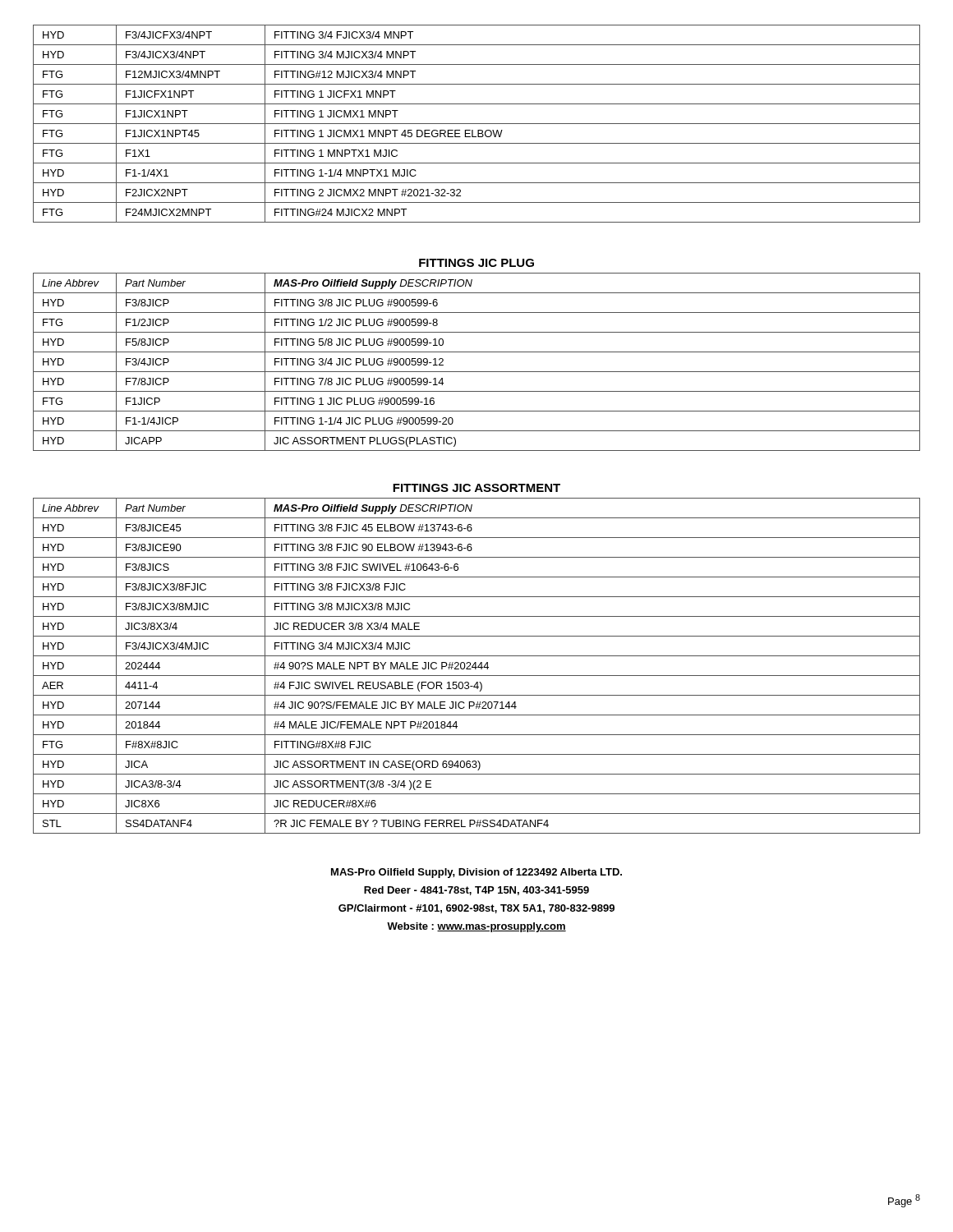Image resolution: width=953 pixels, height=1232 pixels.
Task: Point to the block beginning "MAS-Pro Oilfield Supply, Division of 1223492 Alberta LTD."
Action: tap(476, 899)
